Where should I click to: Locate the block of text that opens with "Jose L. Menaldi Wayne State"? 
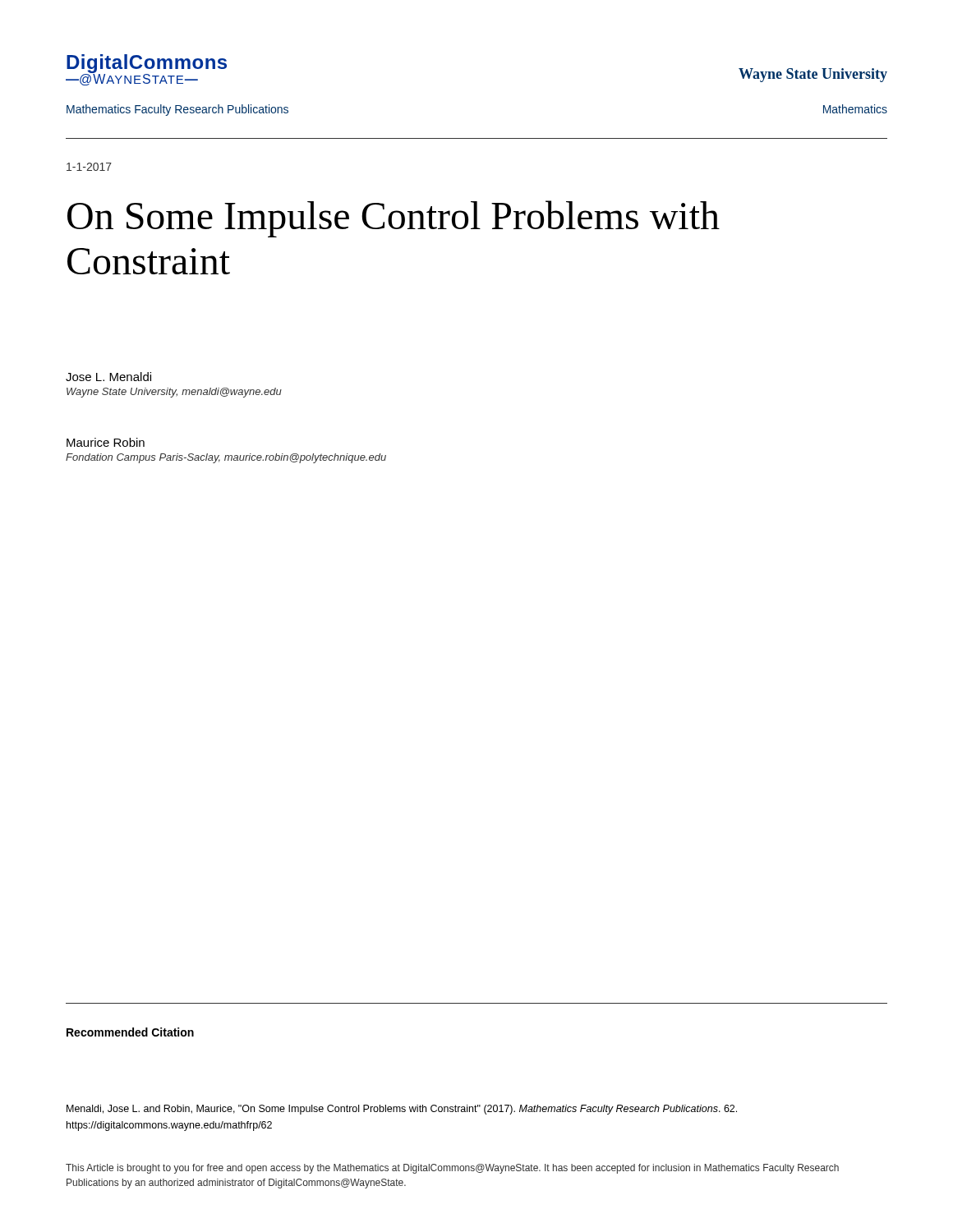click(x=174, y=384)
